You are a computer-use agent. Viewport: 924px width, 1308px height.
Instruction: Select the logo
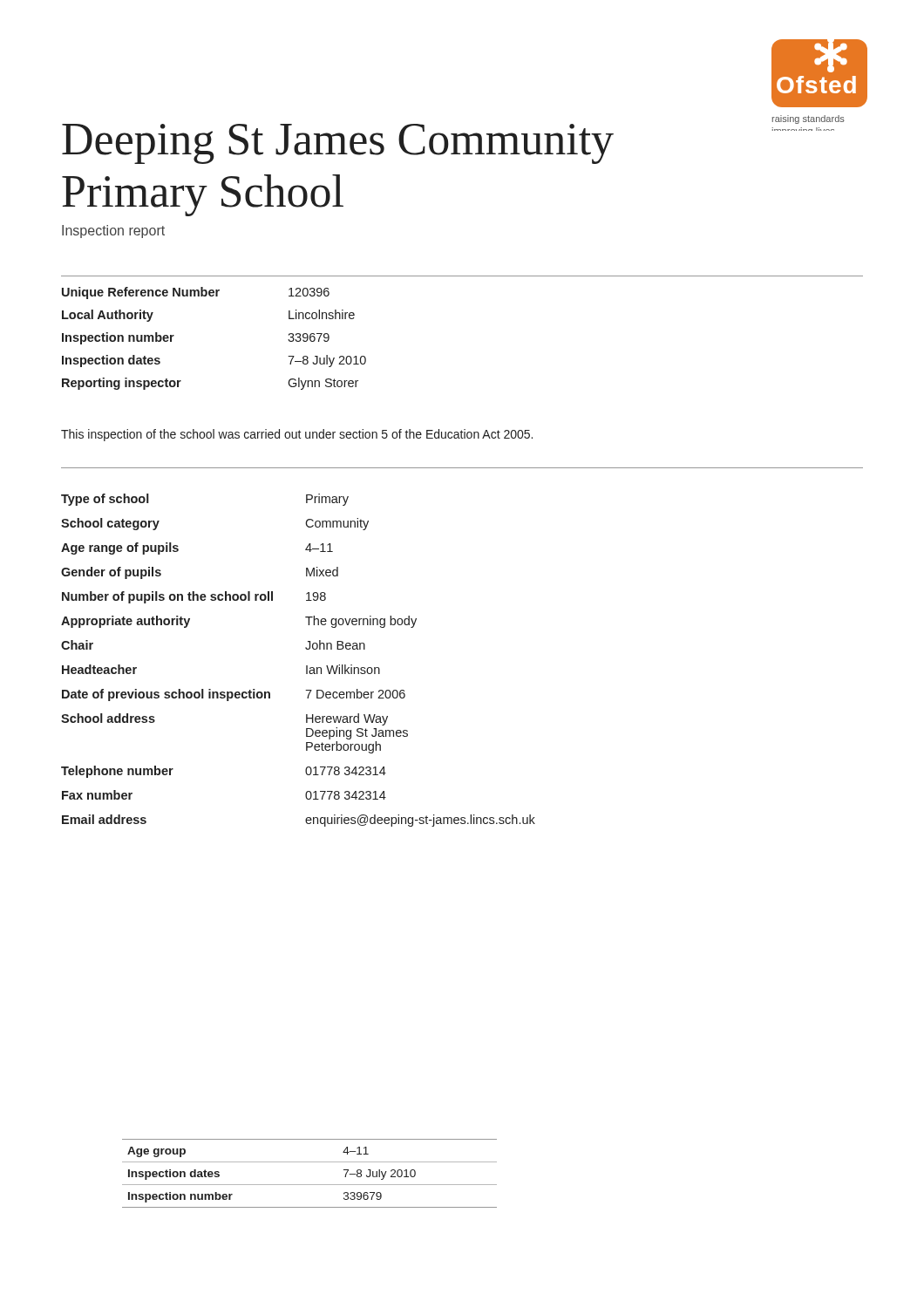click(819, 83)
